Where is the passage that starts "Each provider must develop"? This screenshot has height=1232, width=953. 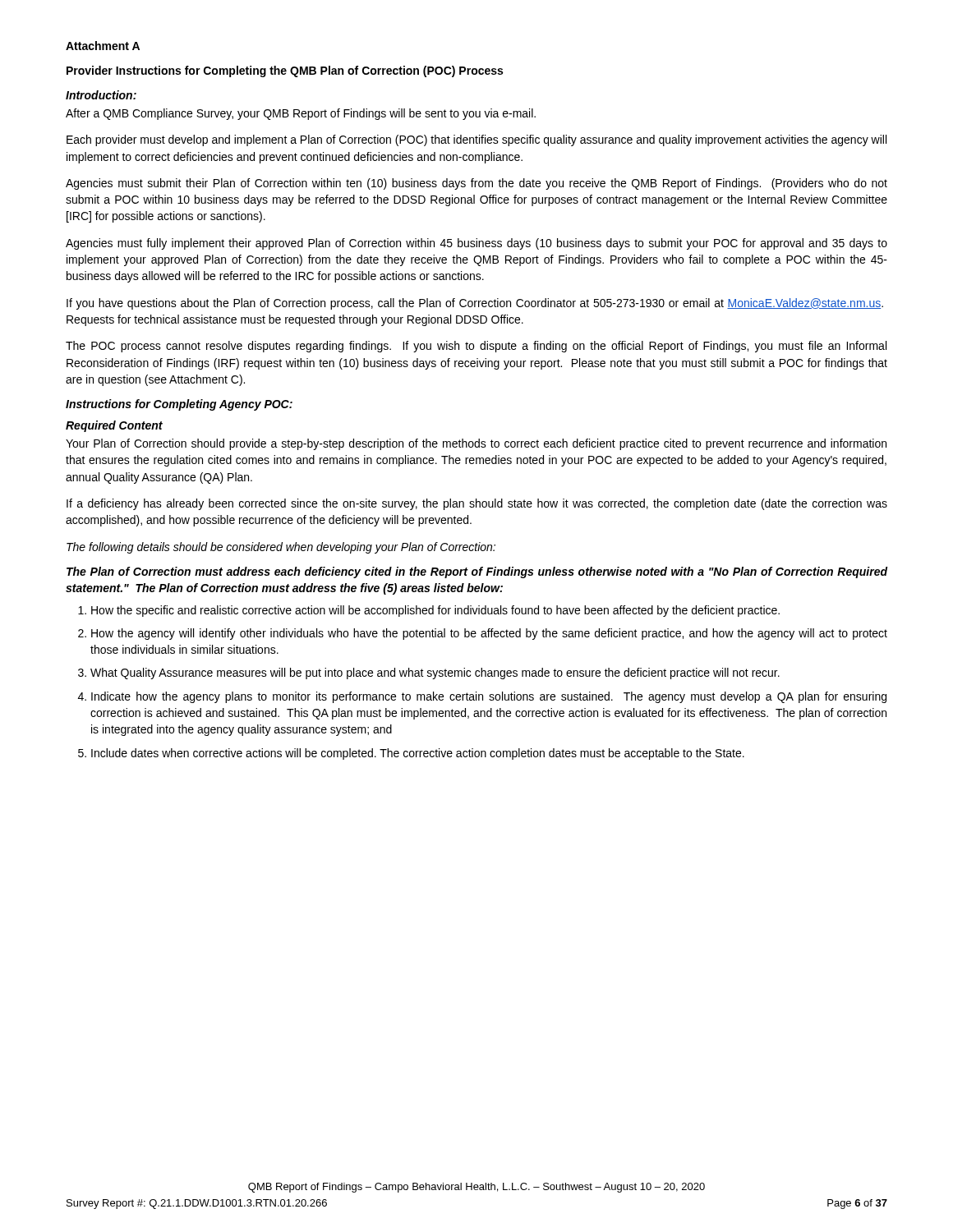tap(476, 148)
